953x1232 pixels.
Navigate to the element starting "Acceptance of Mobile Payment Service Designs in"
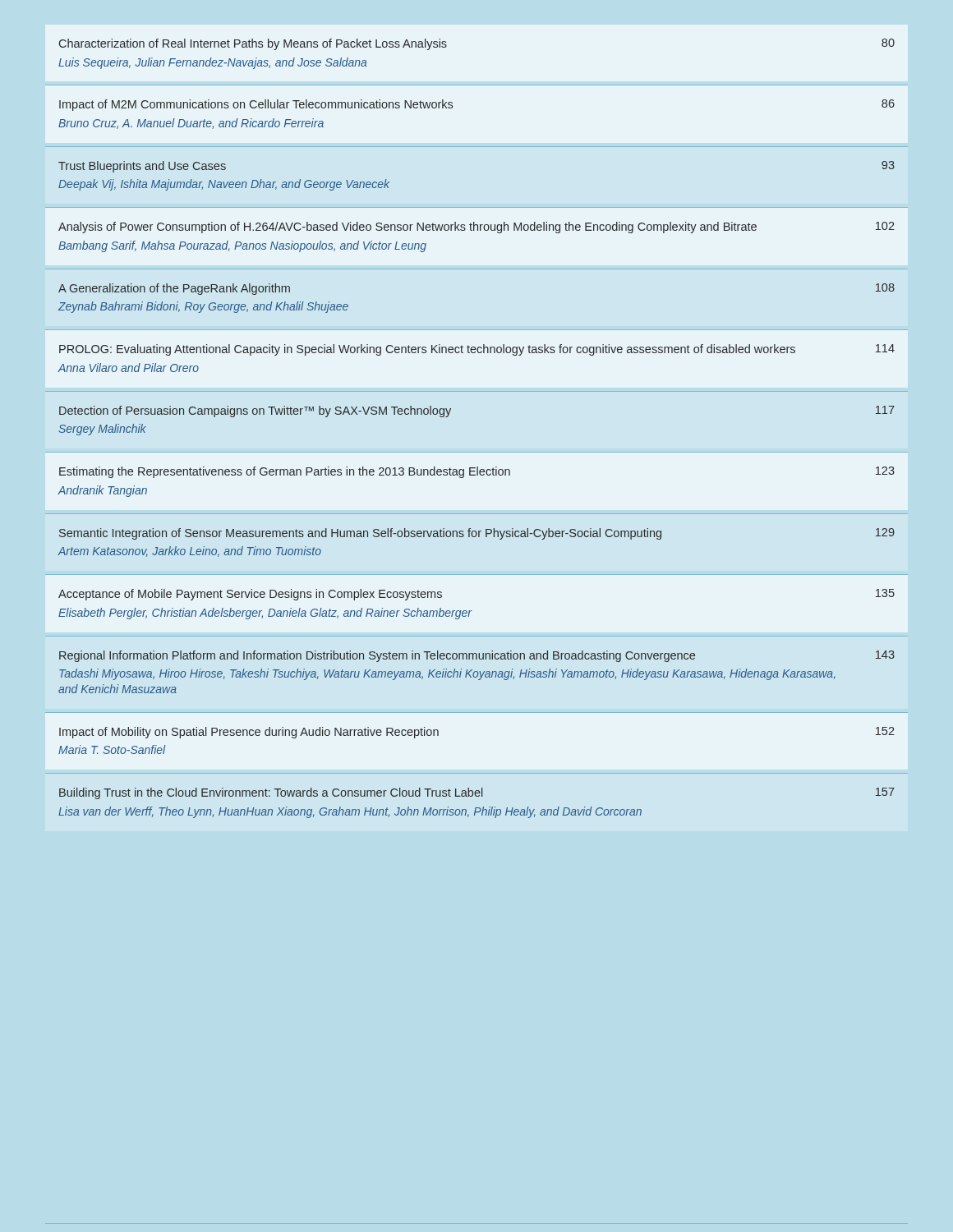[476, 604]
